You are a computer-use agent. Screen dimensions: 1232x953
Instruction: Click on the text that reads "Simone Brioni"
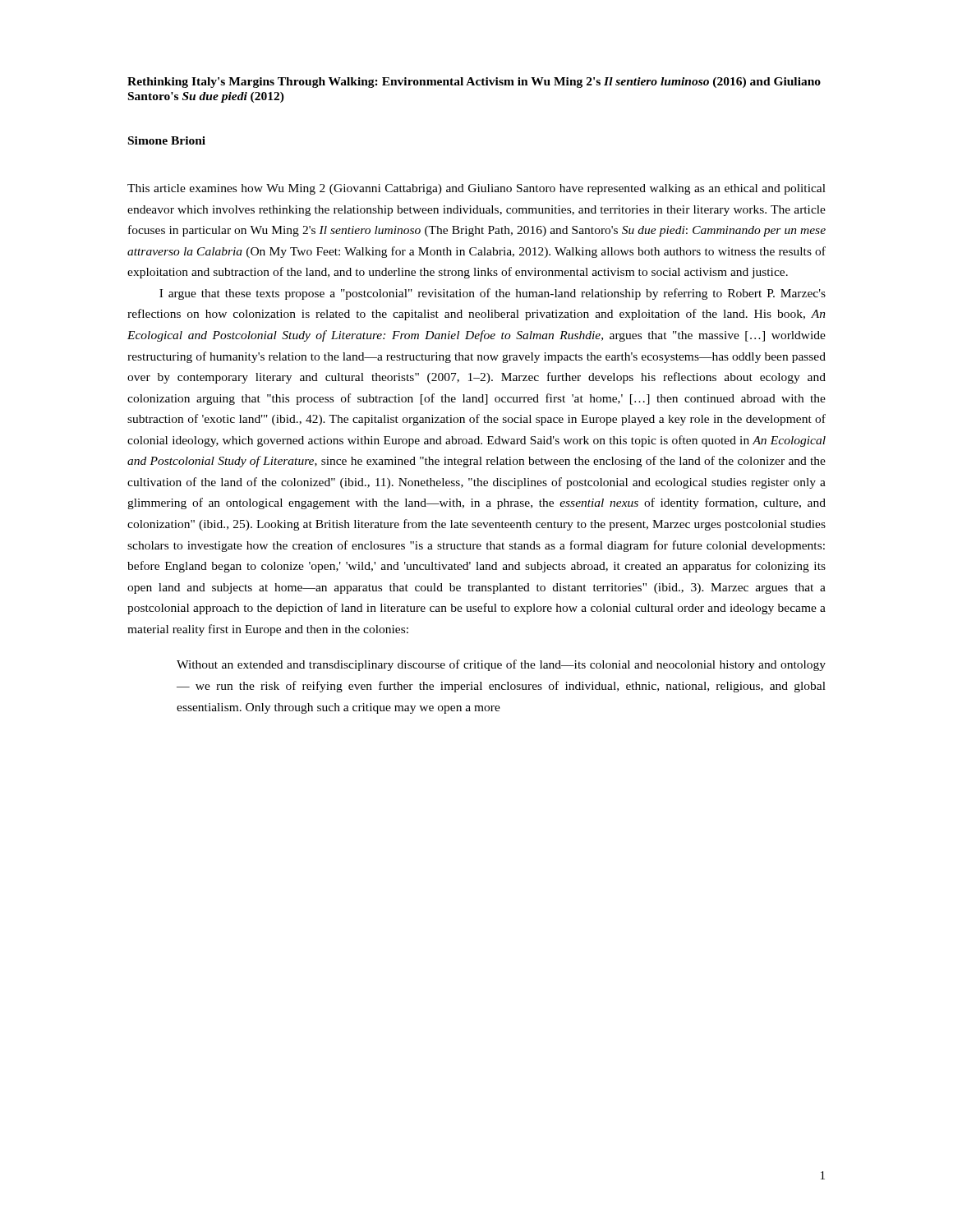pos(166,140)
